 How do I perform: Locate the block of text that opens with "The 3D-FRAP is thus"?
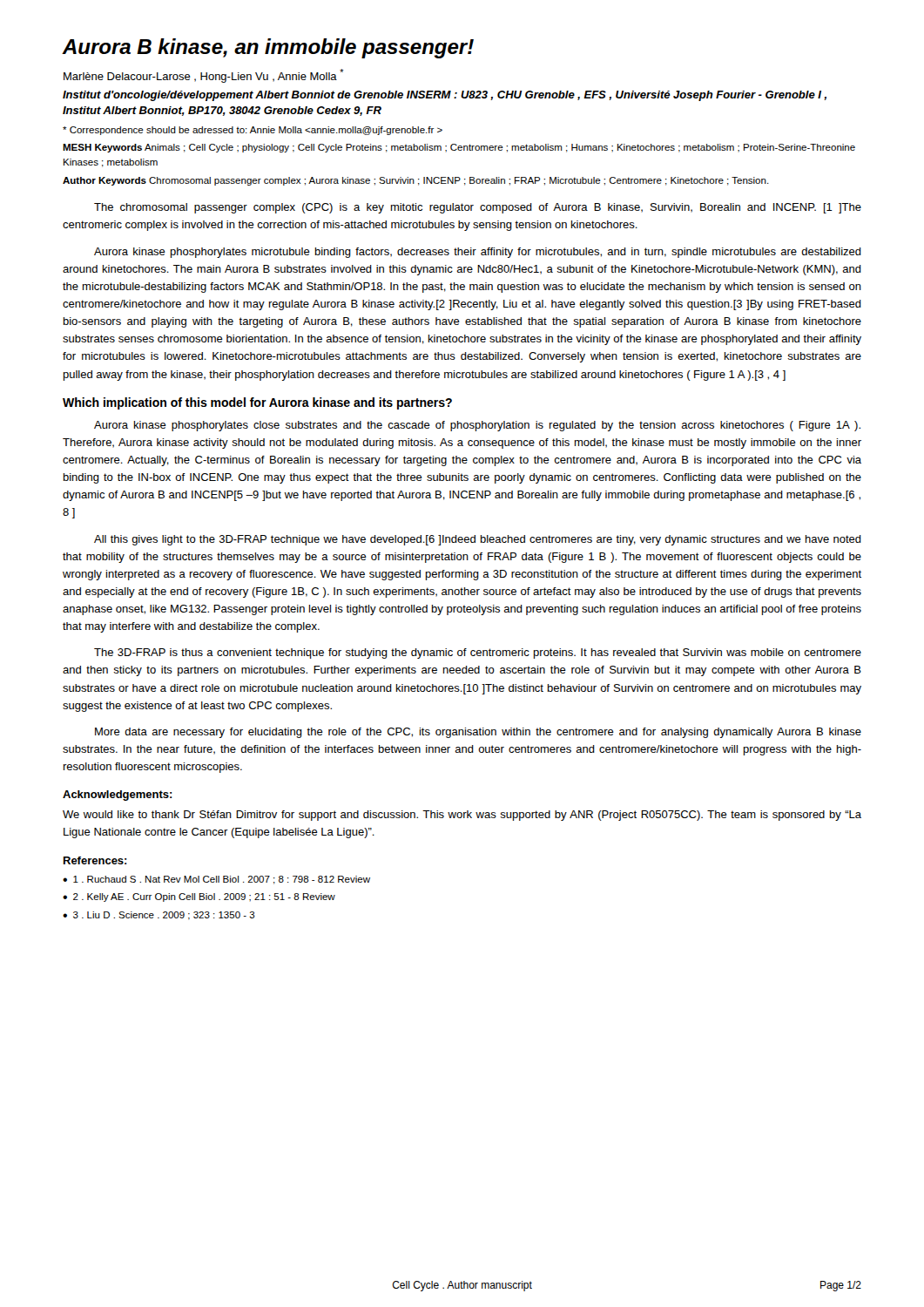coord(462,679)
